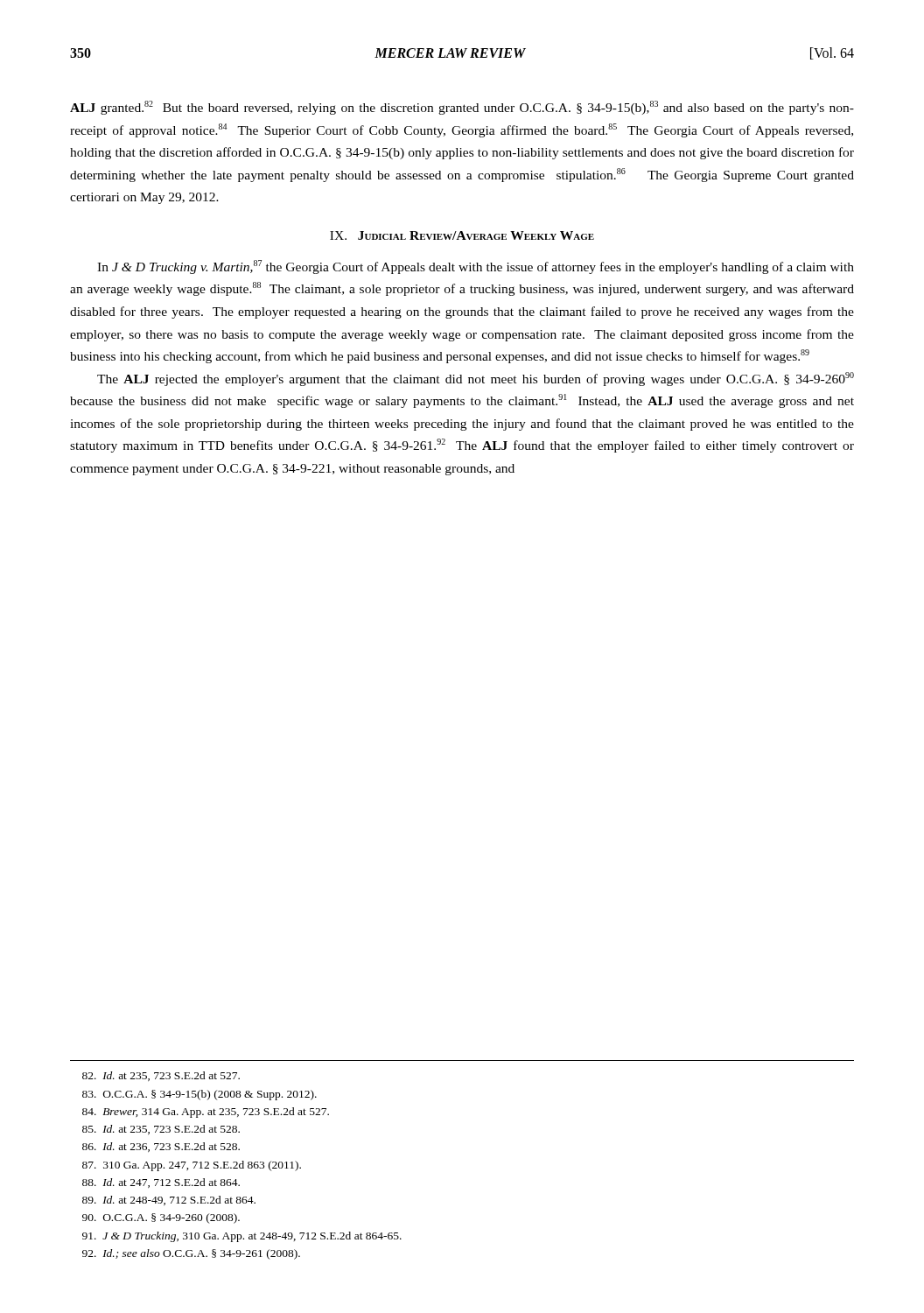Find the region starting "Brewer, 314 Ga. App."
924x1313 pixels.
click(x=200, y=1111)
